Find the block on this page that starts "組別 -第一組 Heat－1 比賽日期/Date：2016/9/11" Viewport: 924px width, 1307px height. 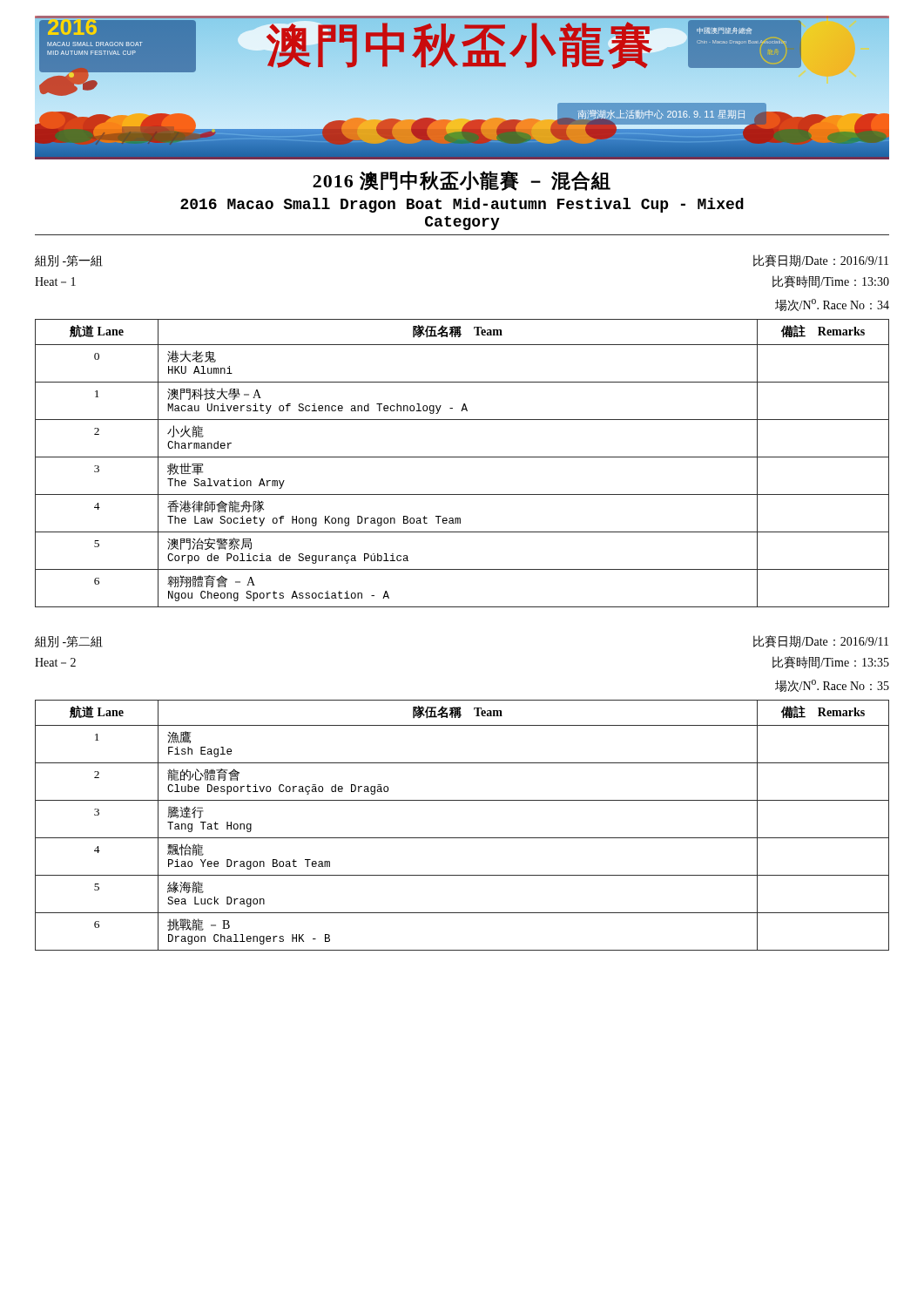tap(76, 260)
